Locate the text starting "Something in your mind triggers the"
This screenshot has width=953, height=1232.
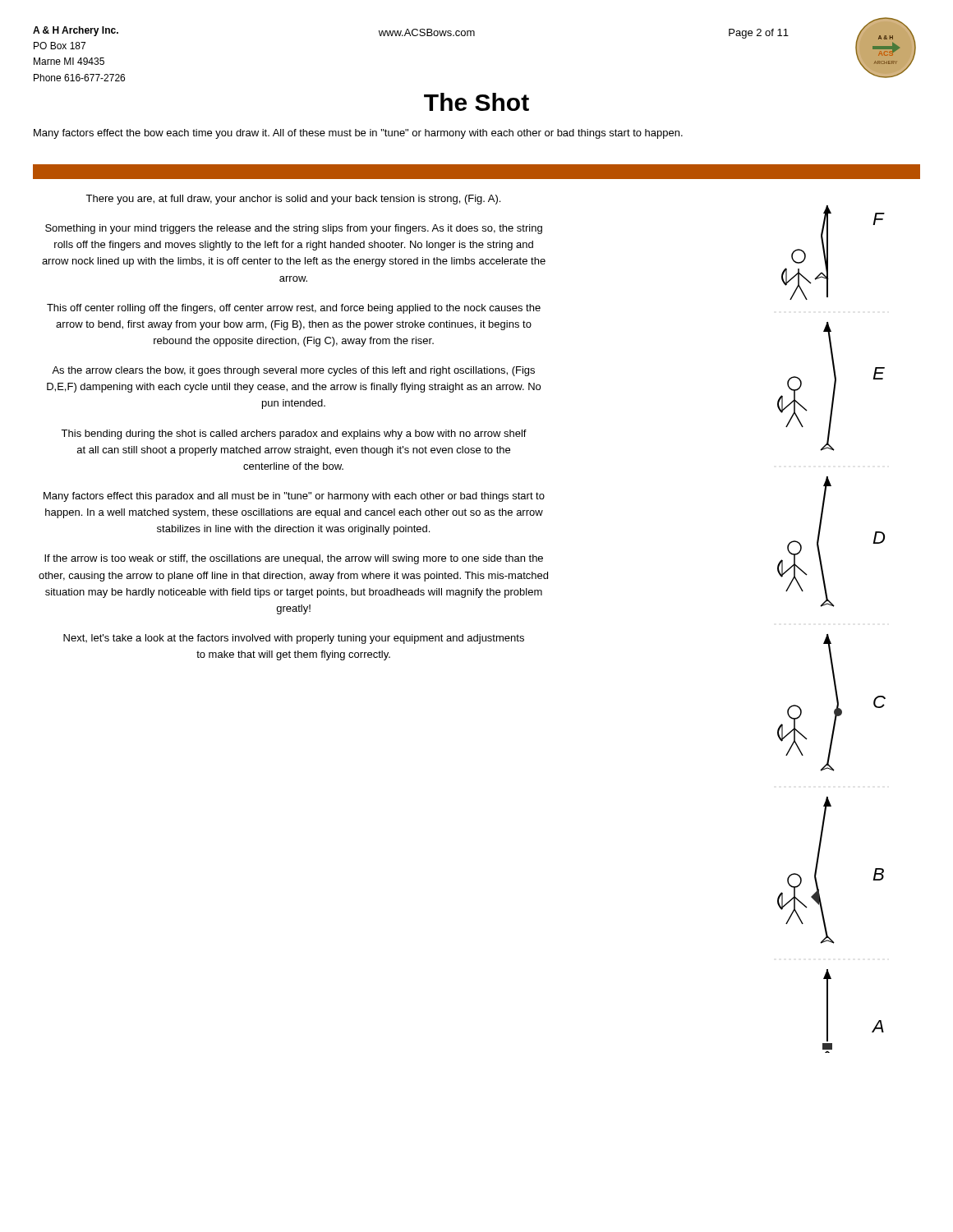pyautogui.click(x=294, y=253)
